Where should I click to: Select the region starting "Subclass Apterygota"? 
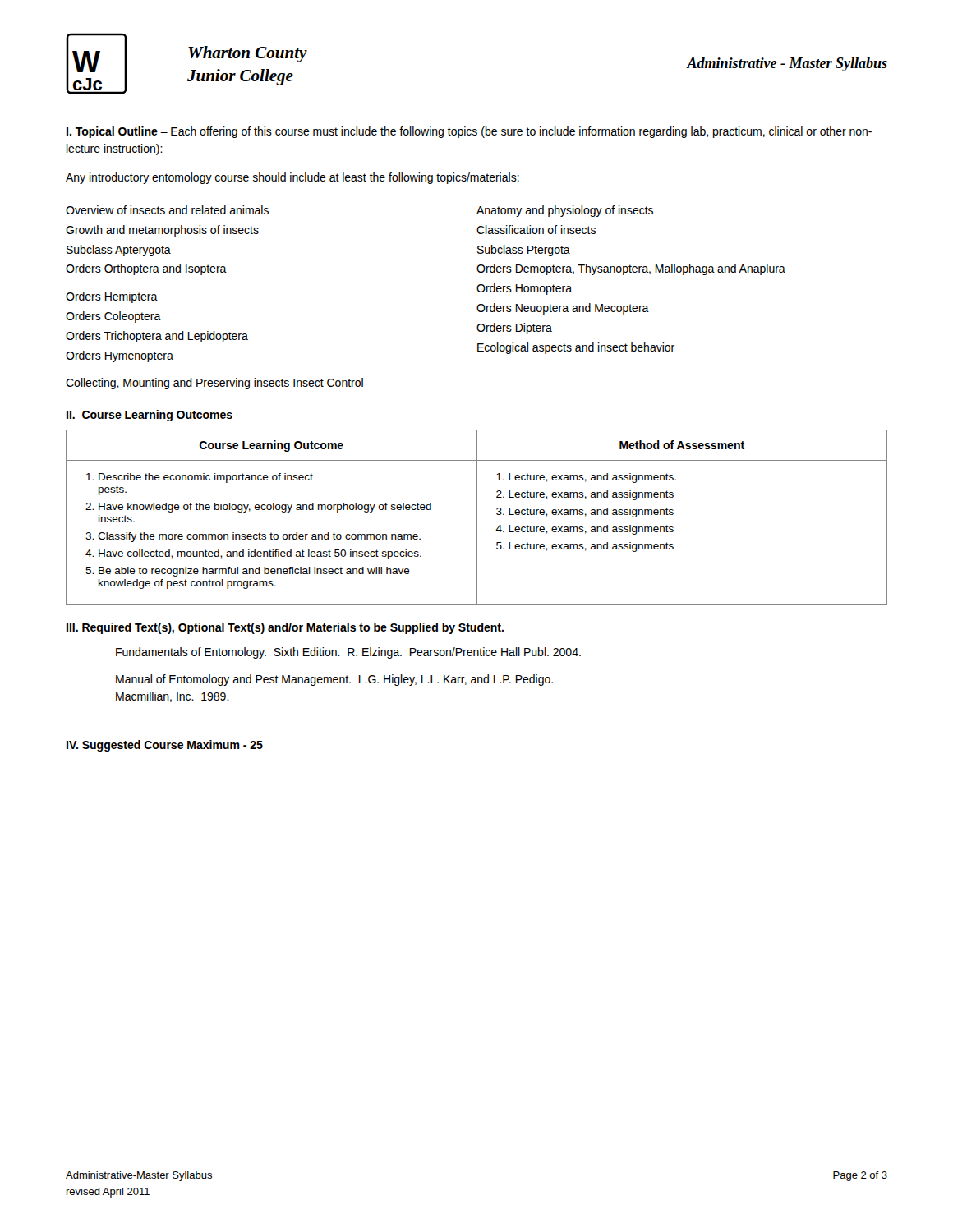(x=118, y=249)
